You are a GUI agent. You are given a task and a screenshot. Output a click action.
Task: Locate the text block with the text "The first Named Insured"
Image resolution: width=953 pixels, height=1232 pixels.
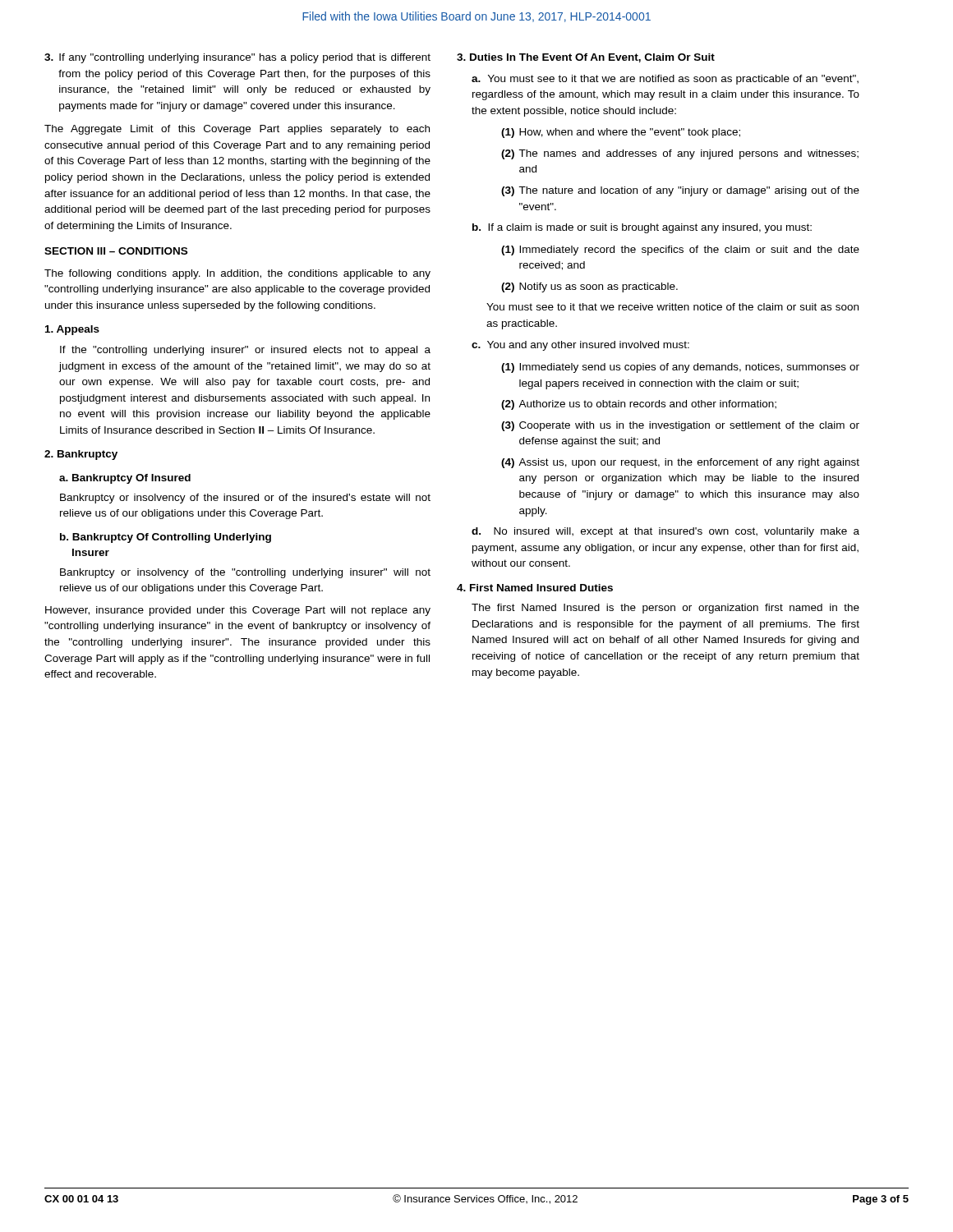tap(665, 640)
